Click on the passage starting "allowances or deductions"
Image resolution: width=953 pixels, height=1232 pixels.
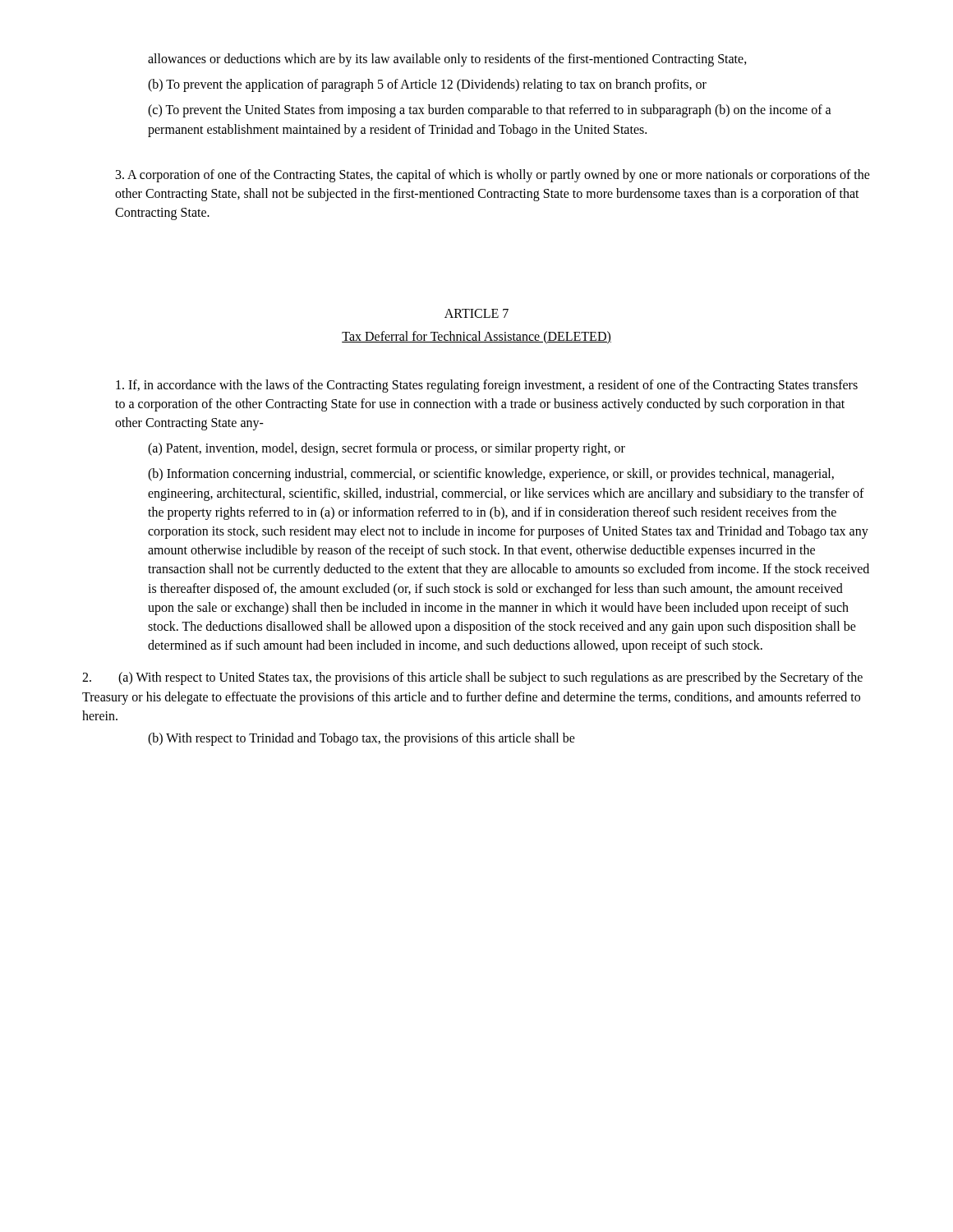pos(476,94)
